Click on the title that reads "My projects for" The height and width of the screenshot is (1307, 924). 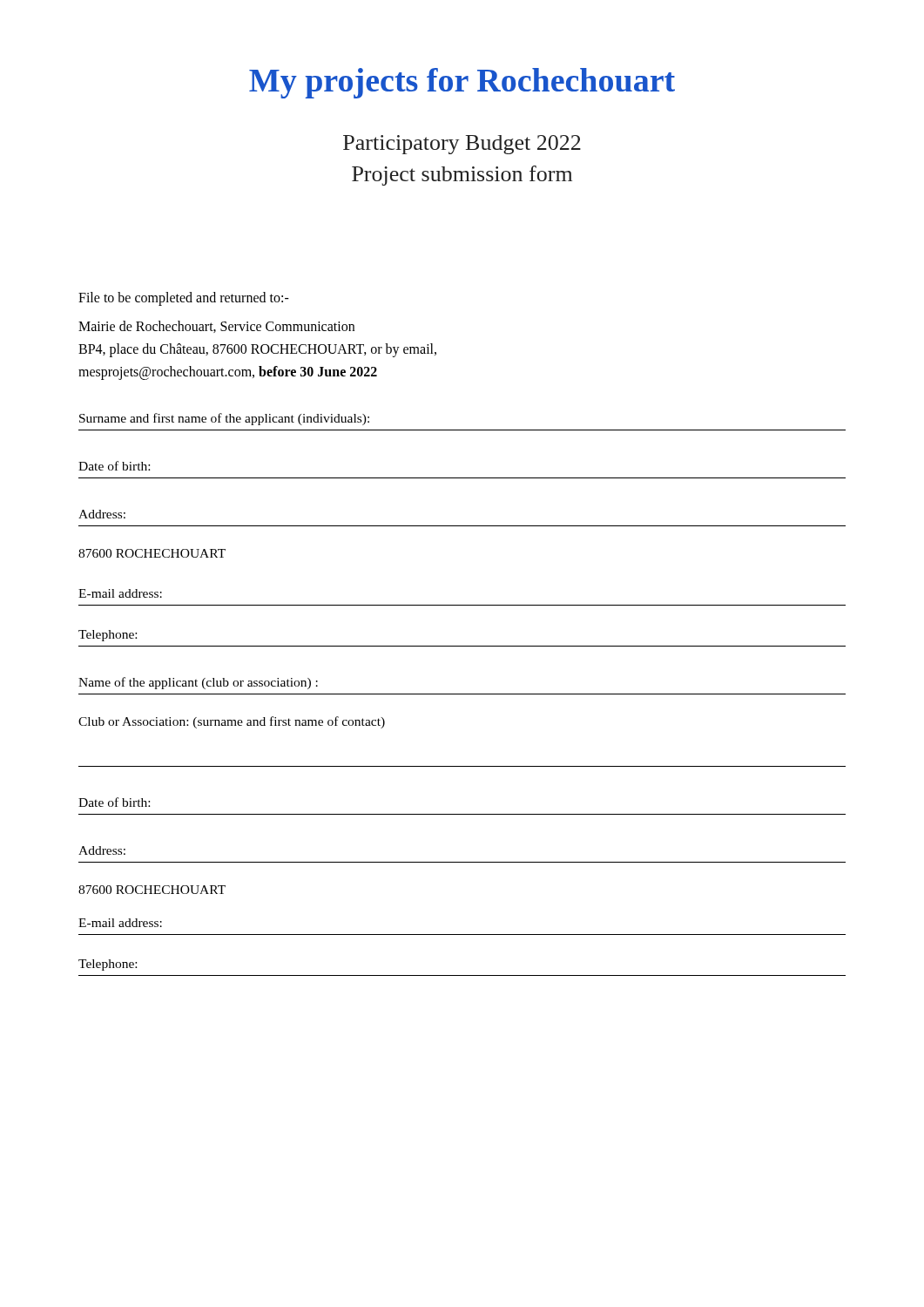pos(462,81)
